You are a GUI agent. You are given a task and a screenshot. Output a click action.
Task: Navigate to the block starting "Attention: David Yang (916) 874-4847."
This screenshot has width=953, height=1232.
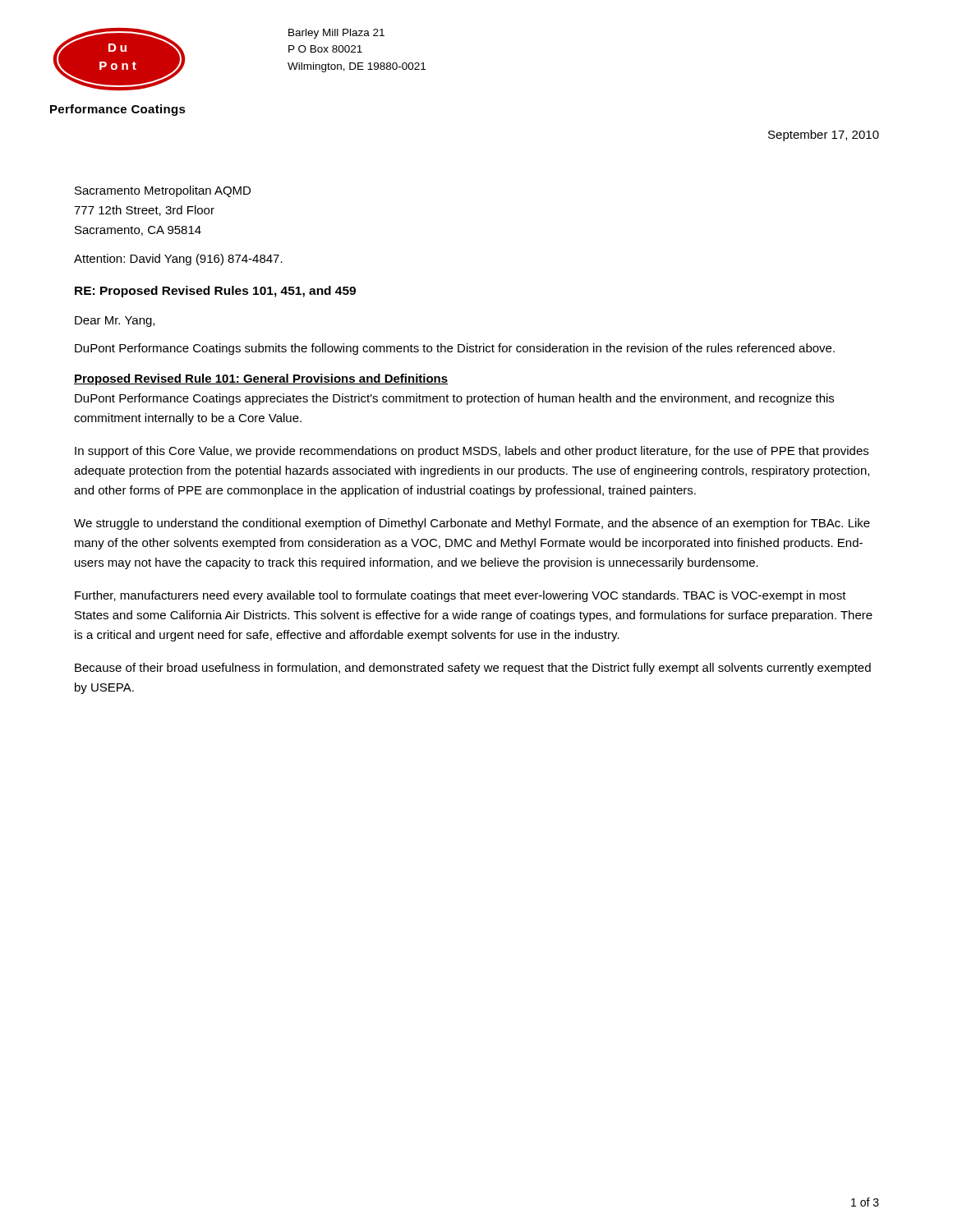pos(179,258)
